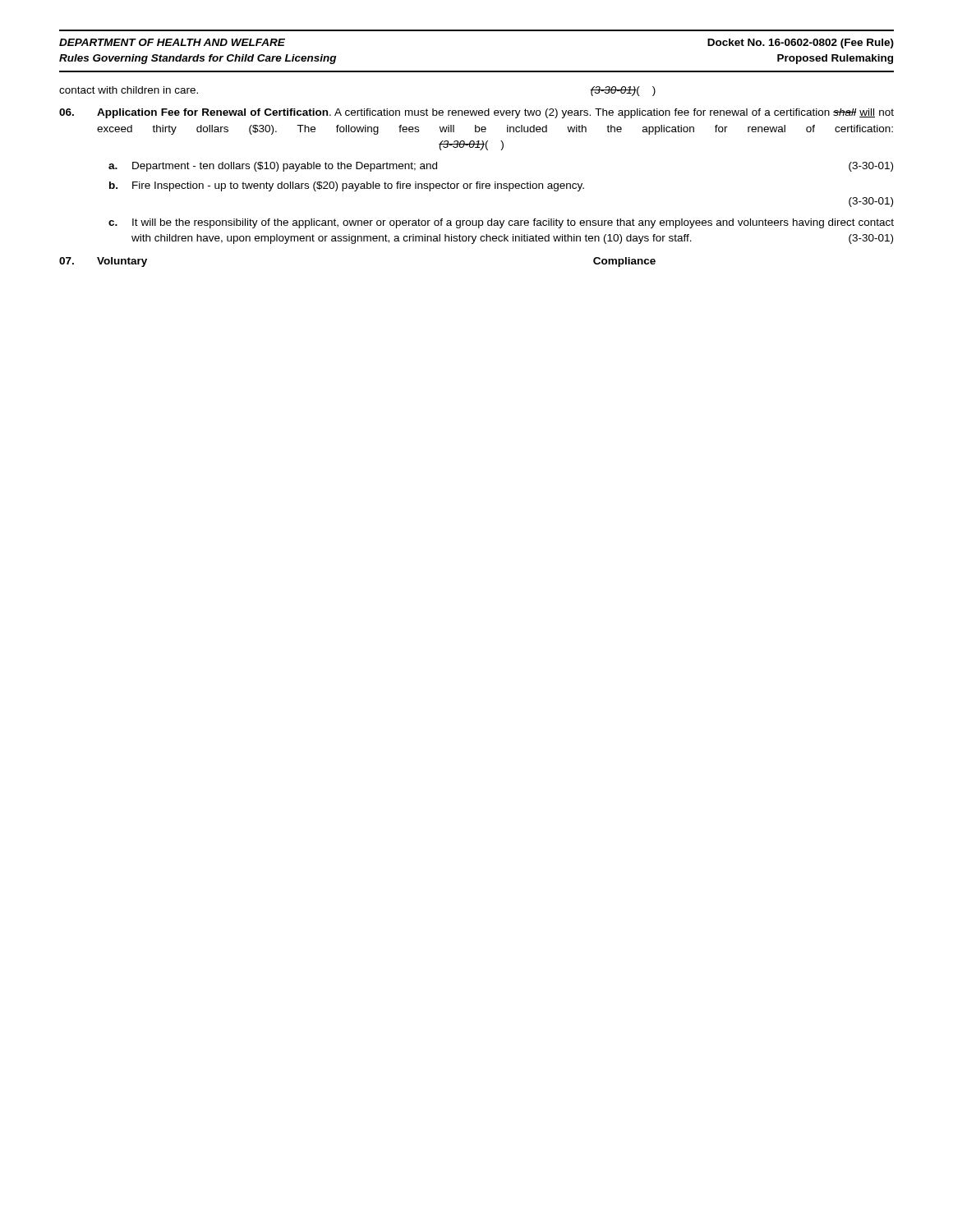The height and width of the screenshot is (1232, 953).
Task: Locate the block of text that opens with "b. Fire Inspection - up"
Action: click(x=501, y=193)
